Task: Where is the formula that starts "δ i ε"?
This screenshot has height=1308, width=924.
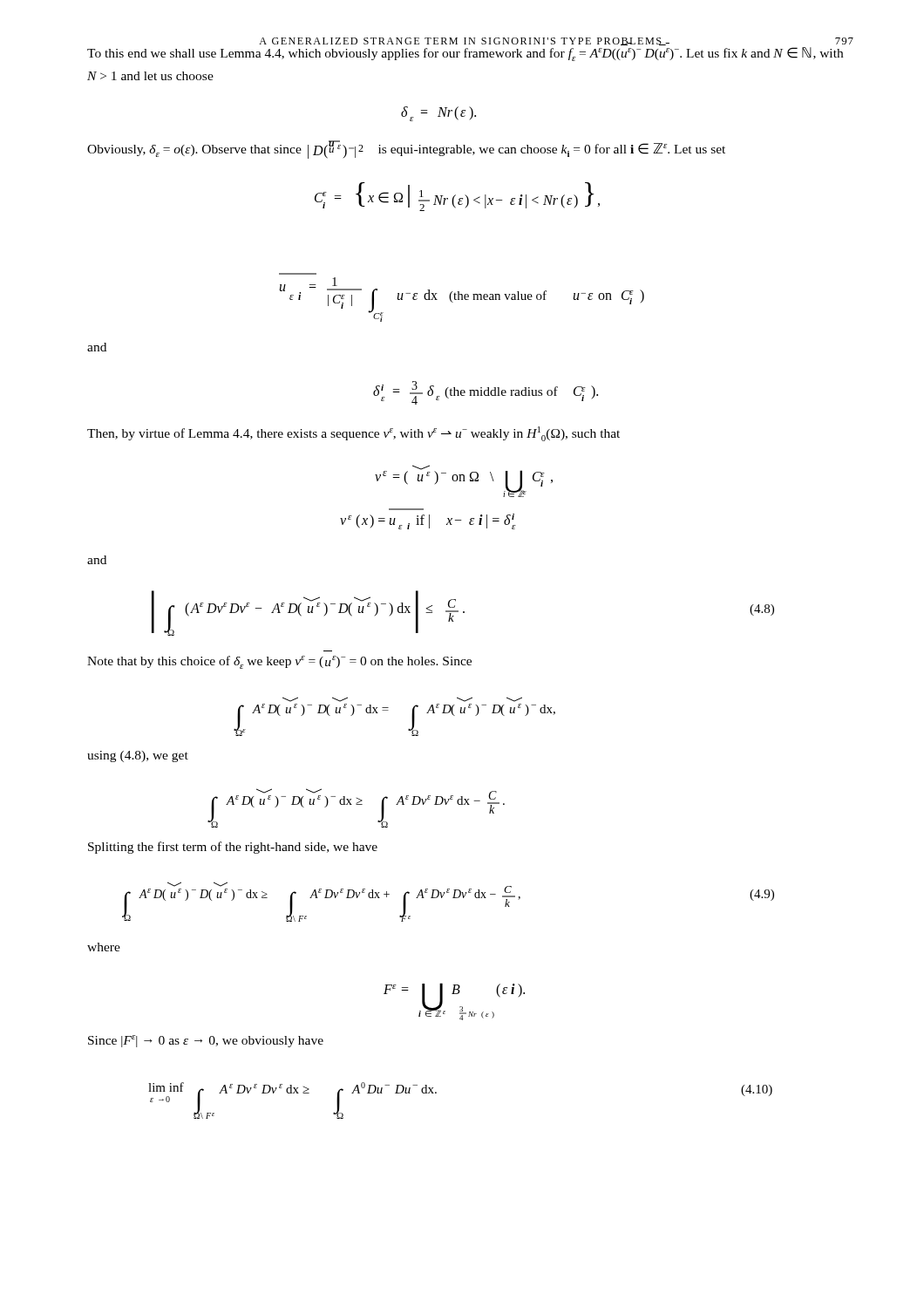Action: (x=471, y=389)
